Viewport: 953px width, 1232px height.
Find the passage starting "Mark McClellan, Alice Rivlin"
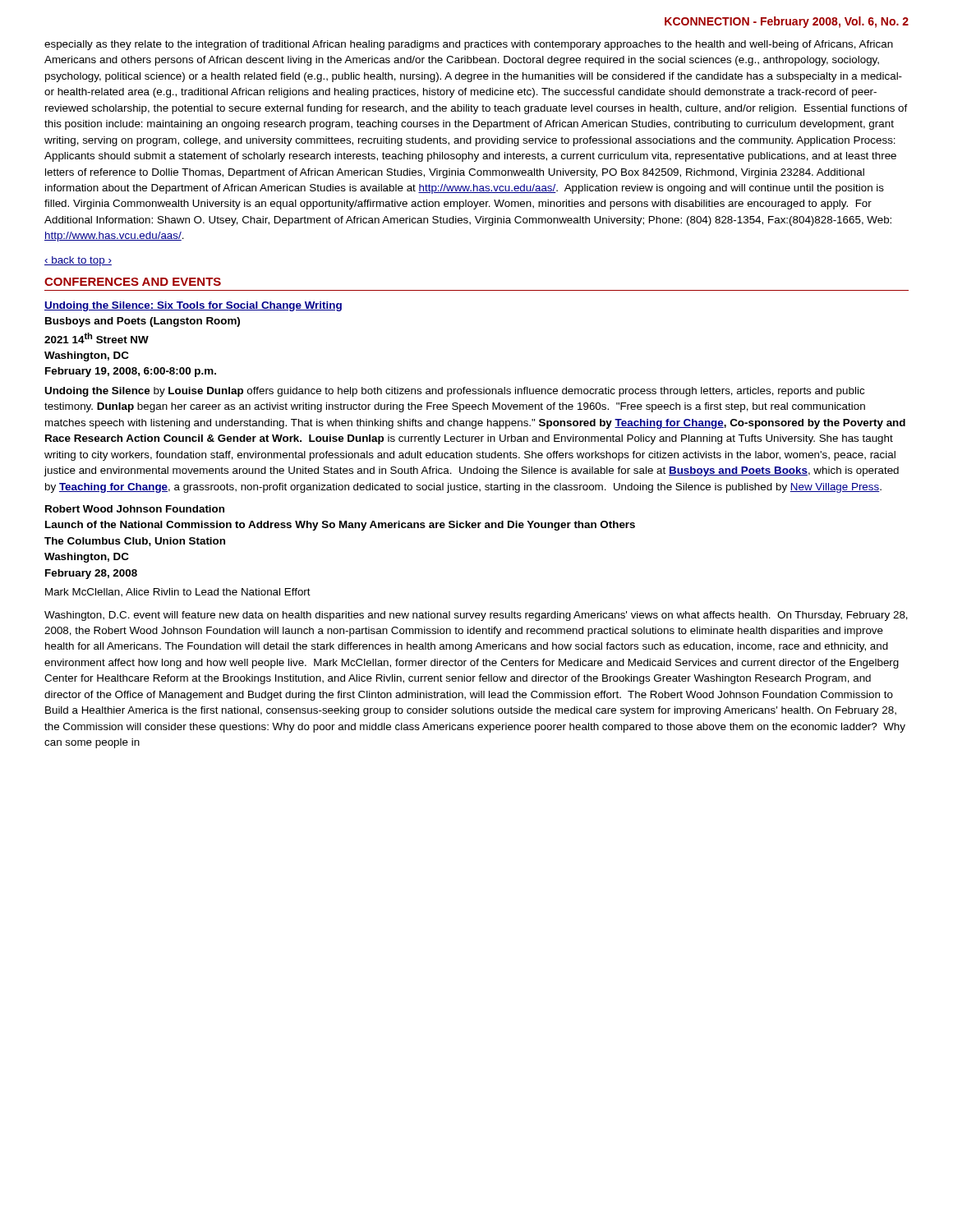177,592
